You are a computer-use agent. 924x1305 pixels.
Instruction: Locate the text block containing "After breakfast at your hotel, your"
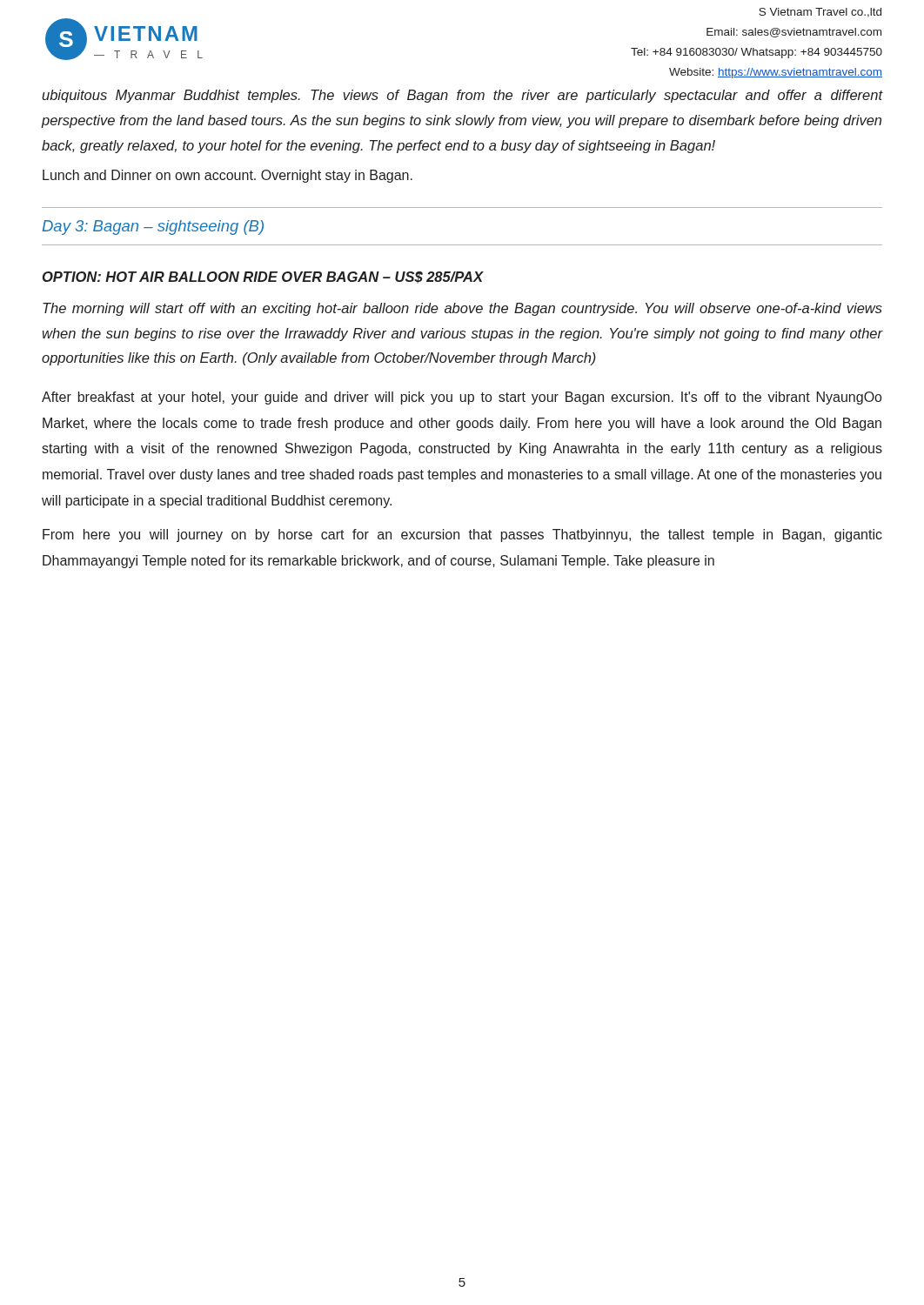462,449
